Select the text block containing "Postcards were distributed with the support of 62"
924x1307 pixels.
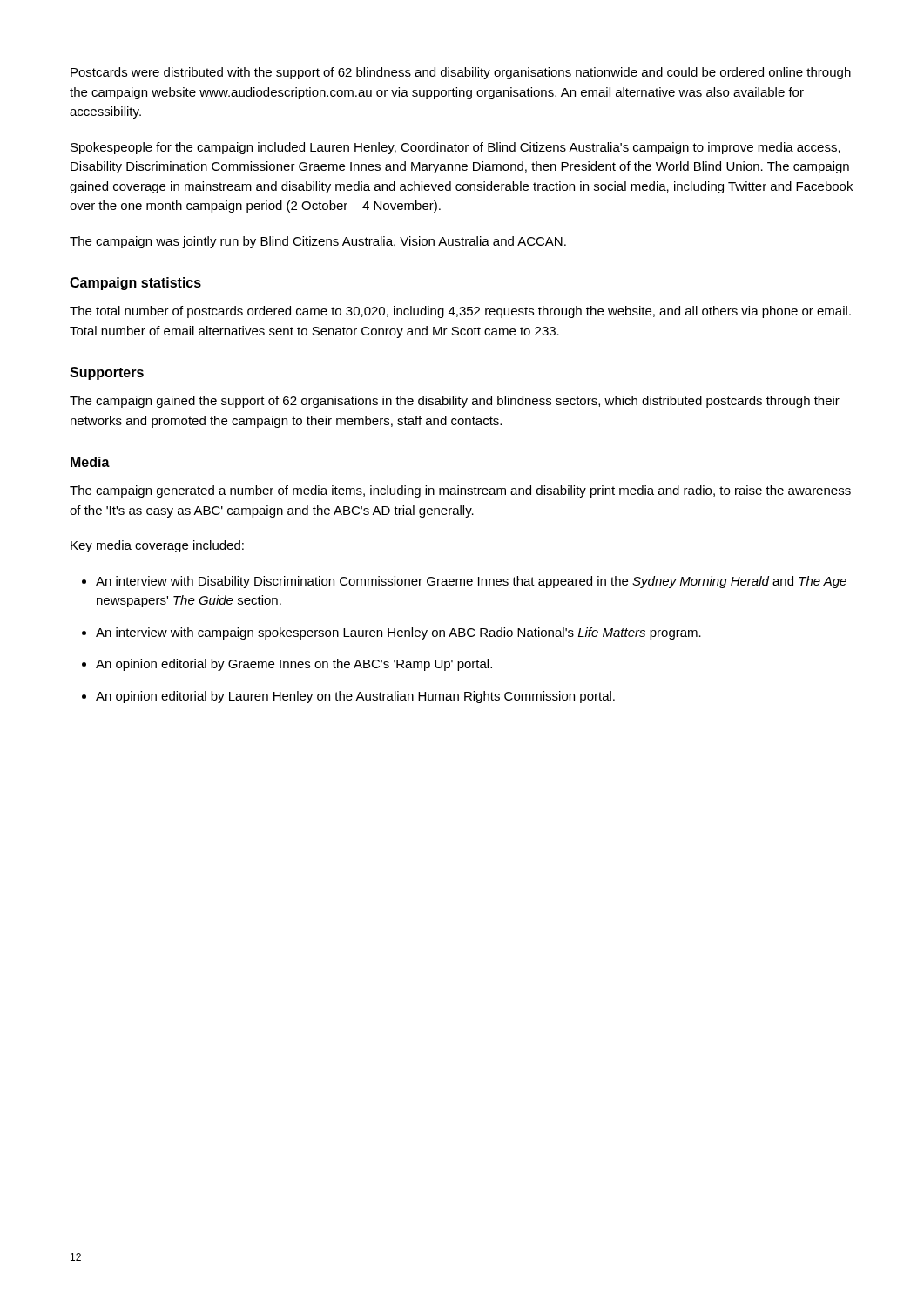click(x=460, y=91)
